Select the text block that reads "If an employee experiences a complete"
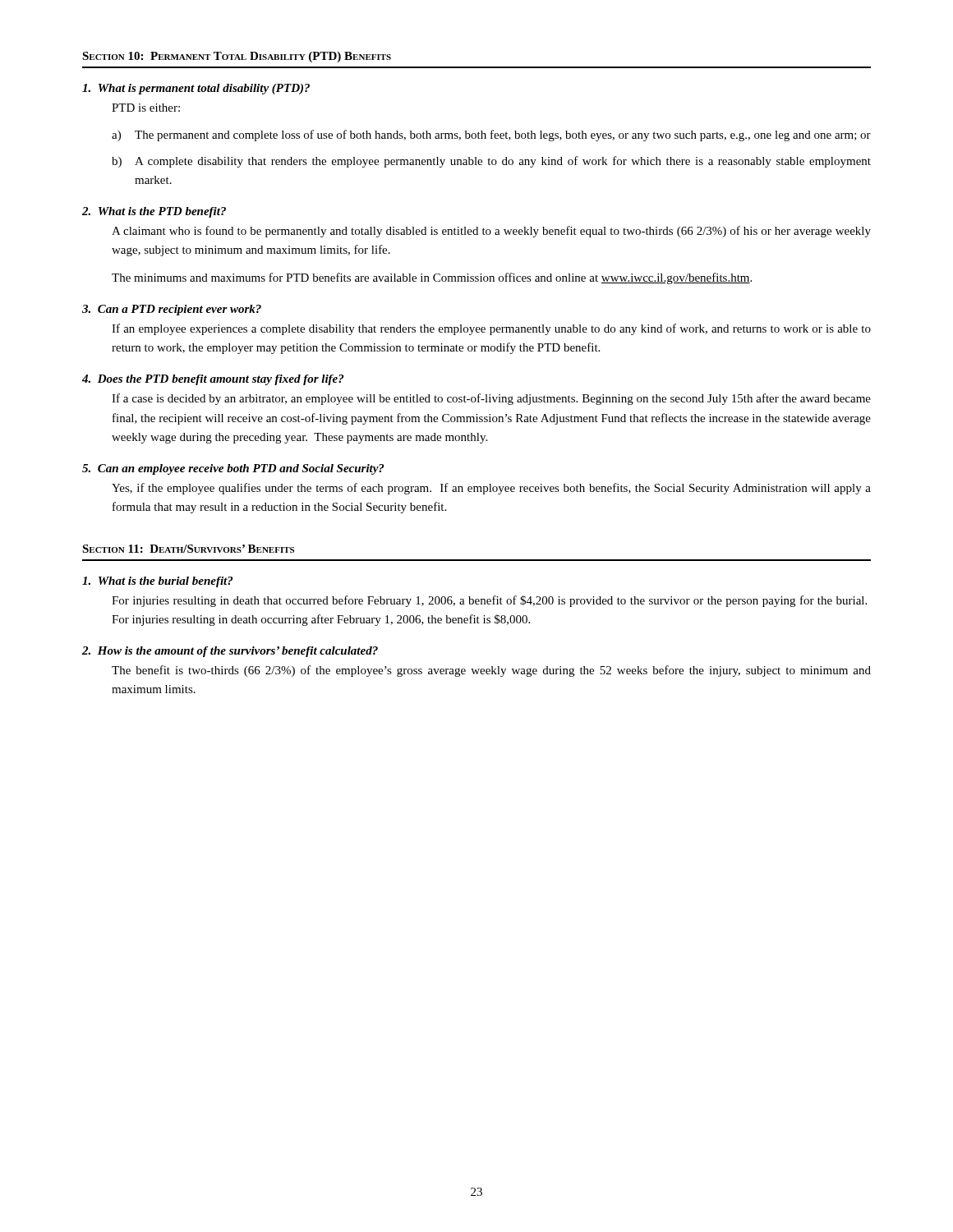The height and width of the screenshot is (1232, 953). coord(491,338)
